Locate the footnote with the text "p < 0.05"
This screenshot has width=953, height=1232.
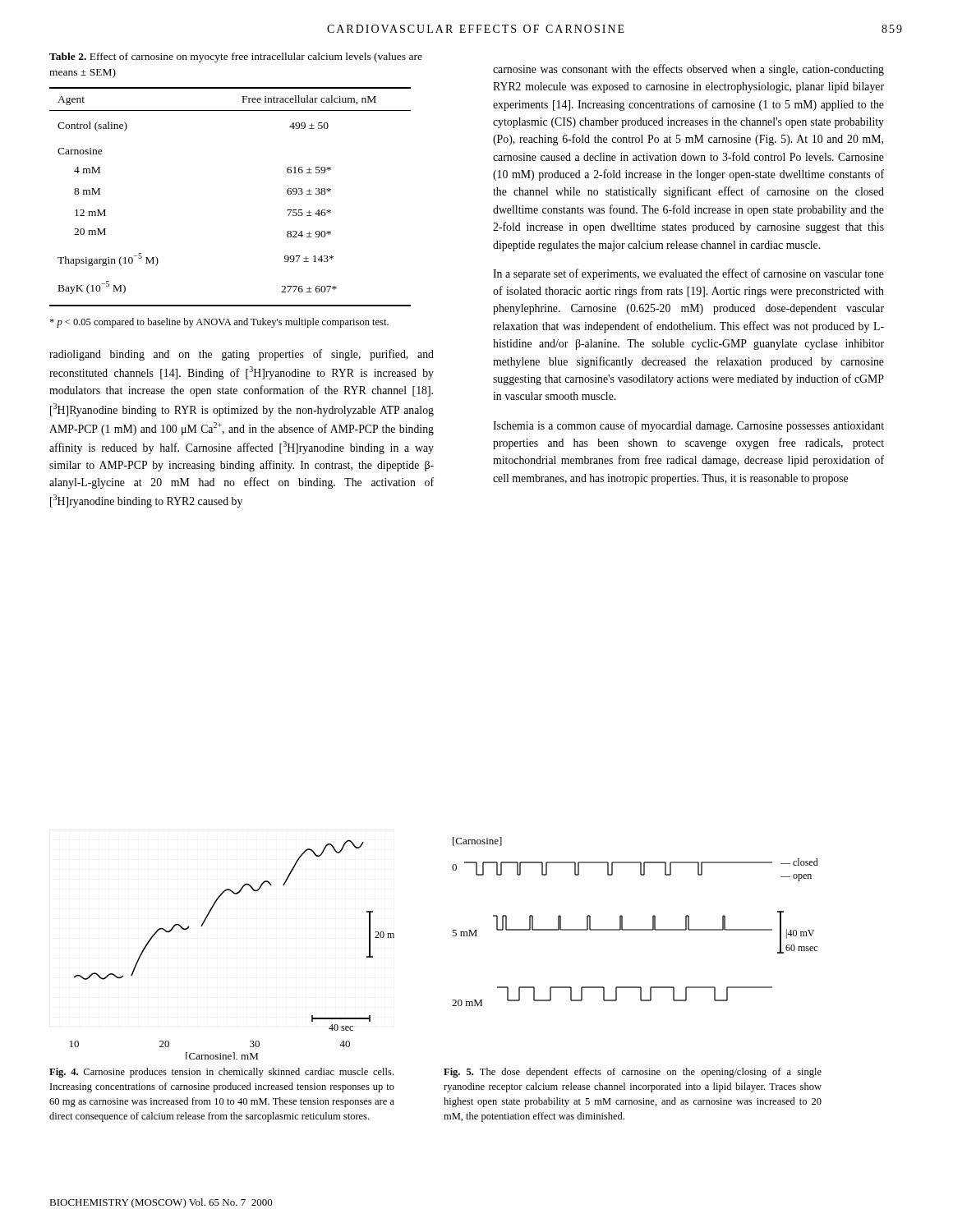219,322
